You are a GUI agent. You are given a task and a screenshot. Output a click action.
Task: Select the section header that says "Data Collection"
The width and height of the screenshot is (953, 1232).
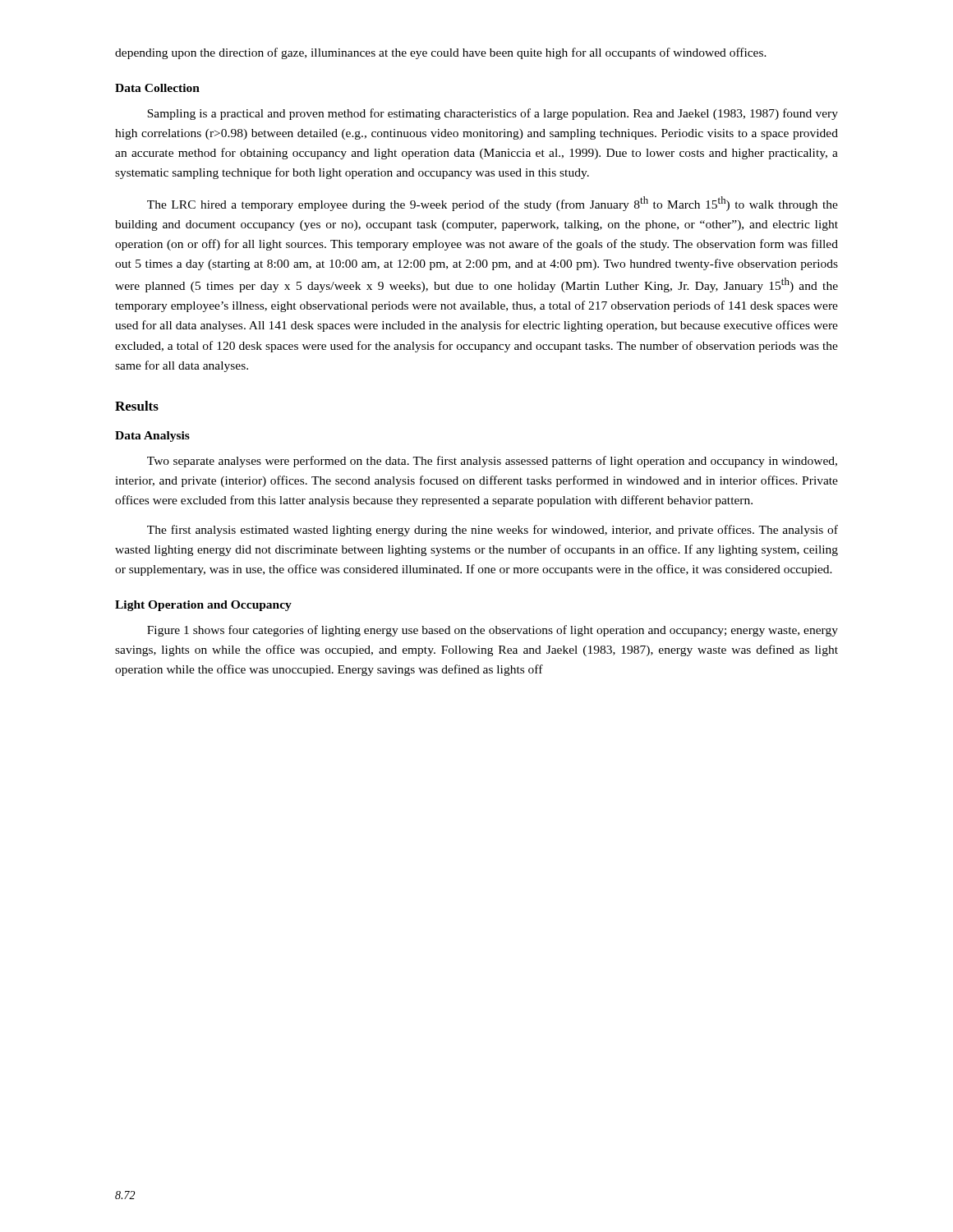157,87
